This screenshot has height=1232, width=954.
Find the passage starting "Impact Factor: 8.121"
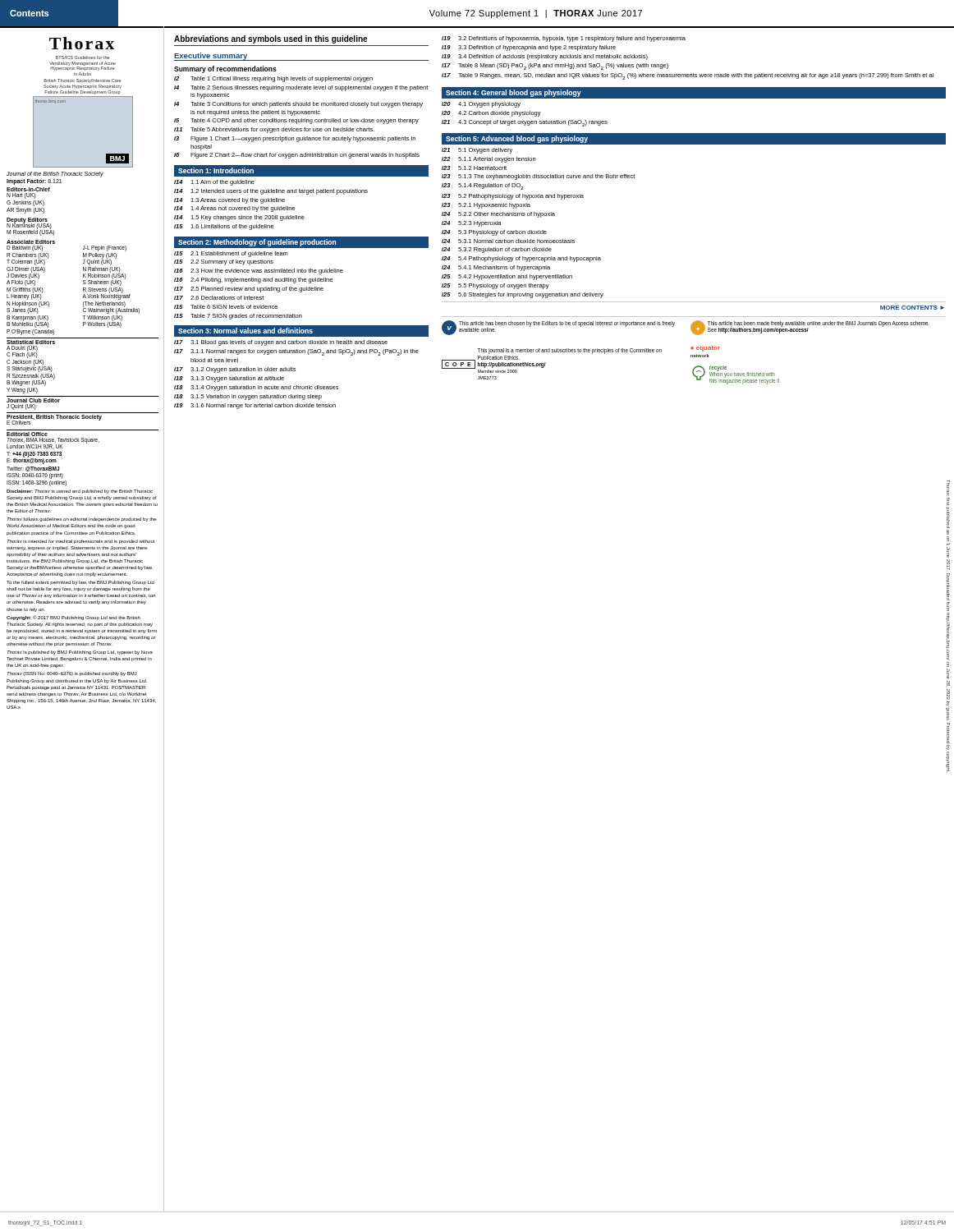34,181
